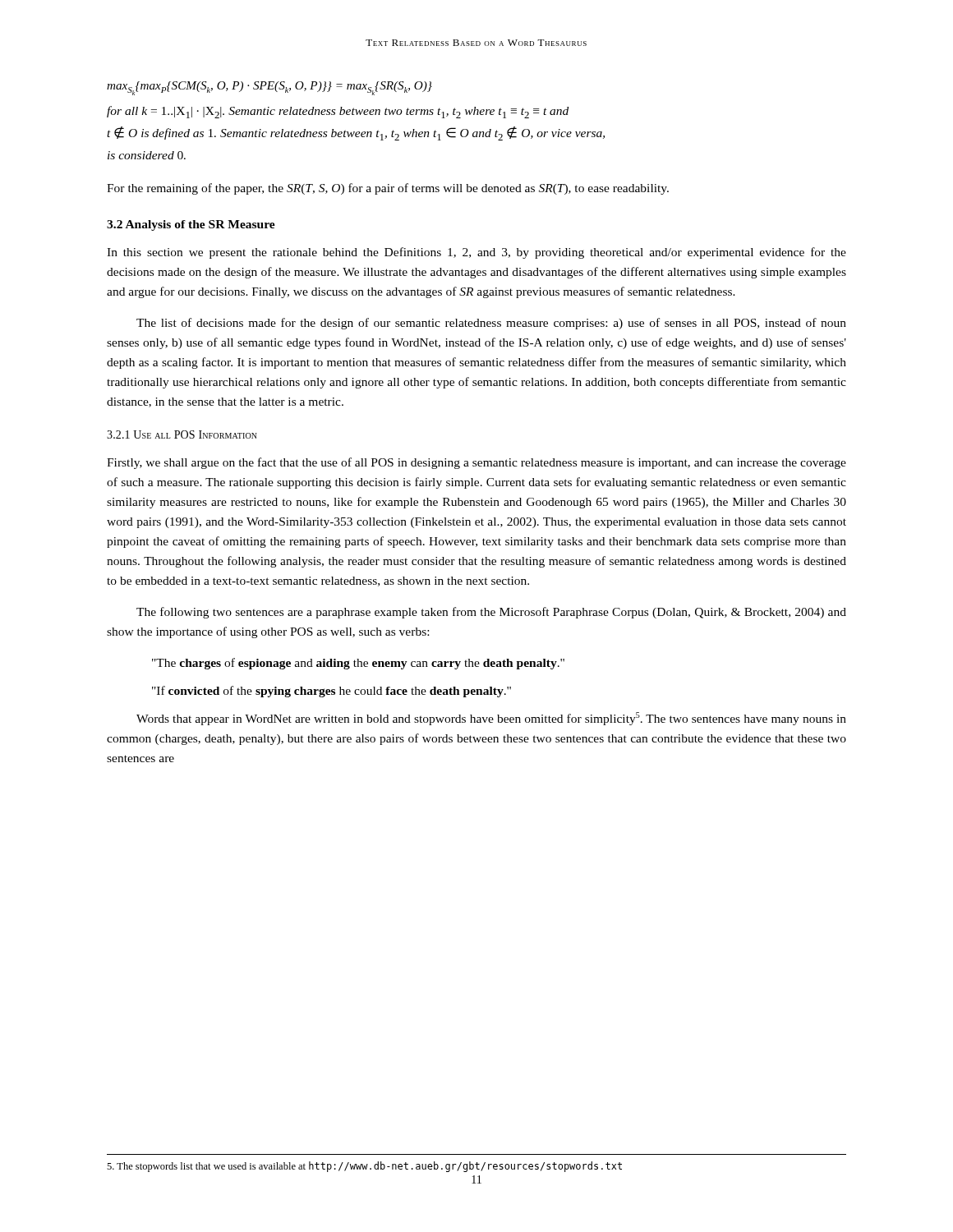Navigate to the passage starting ""If convicted of the spying charges he"
The height and width of the screenshot is (1232, 953).
click(x=499, y=691)
